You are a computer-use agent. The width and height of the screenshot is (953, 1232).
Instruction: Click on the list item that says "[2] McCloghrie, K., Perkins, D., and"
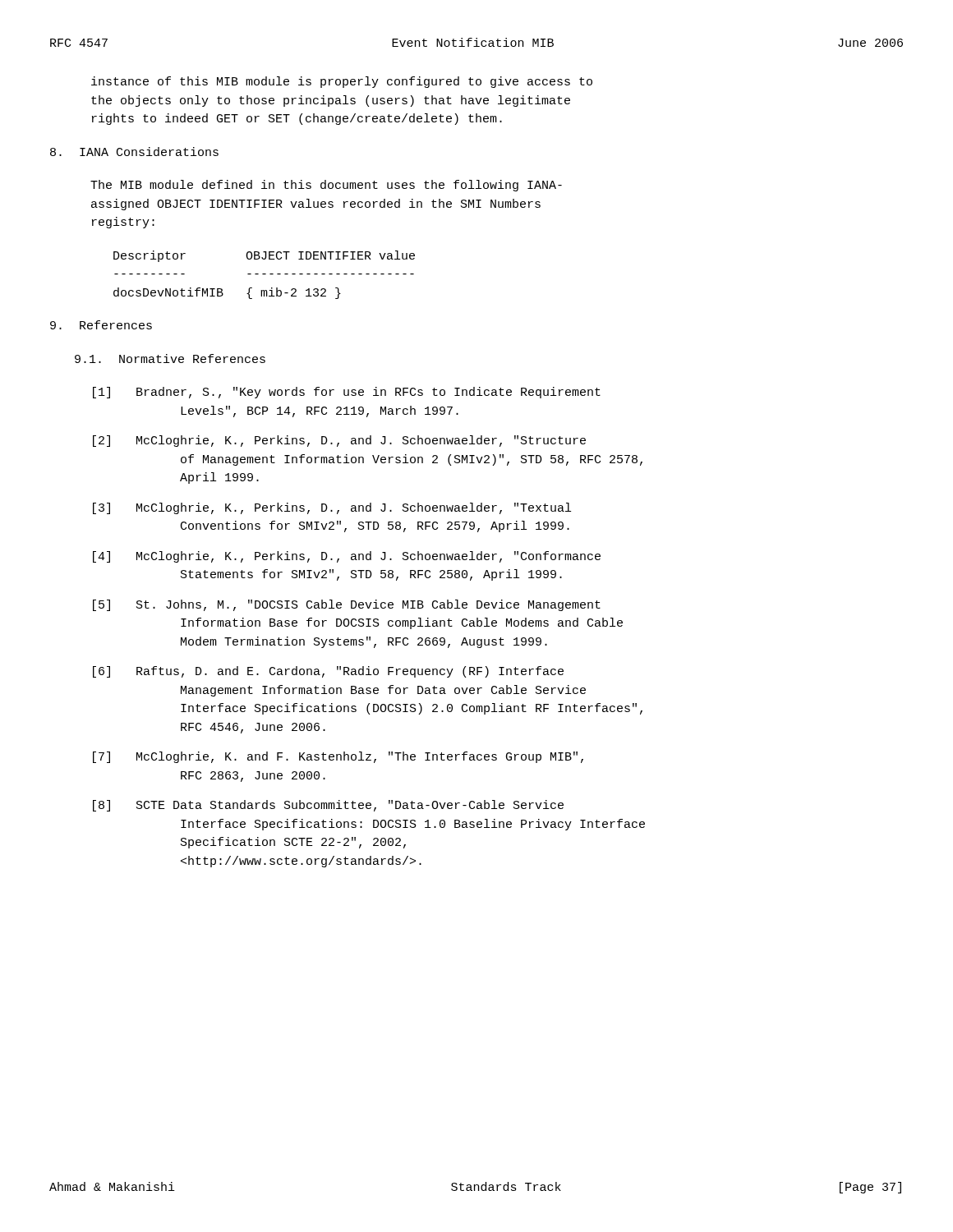coord(476,461)
